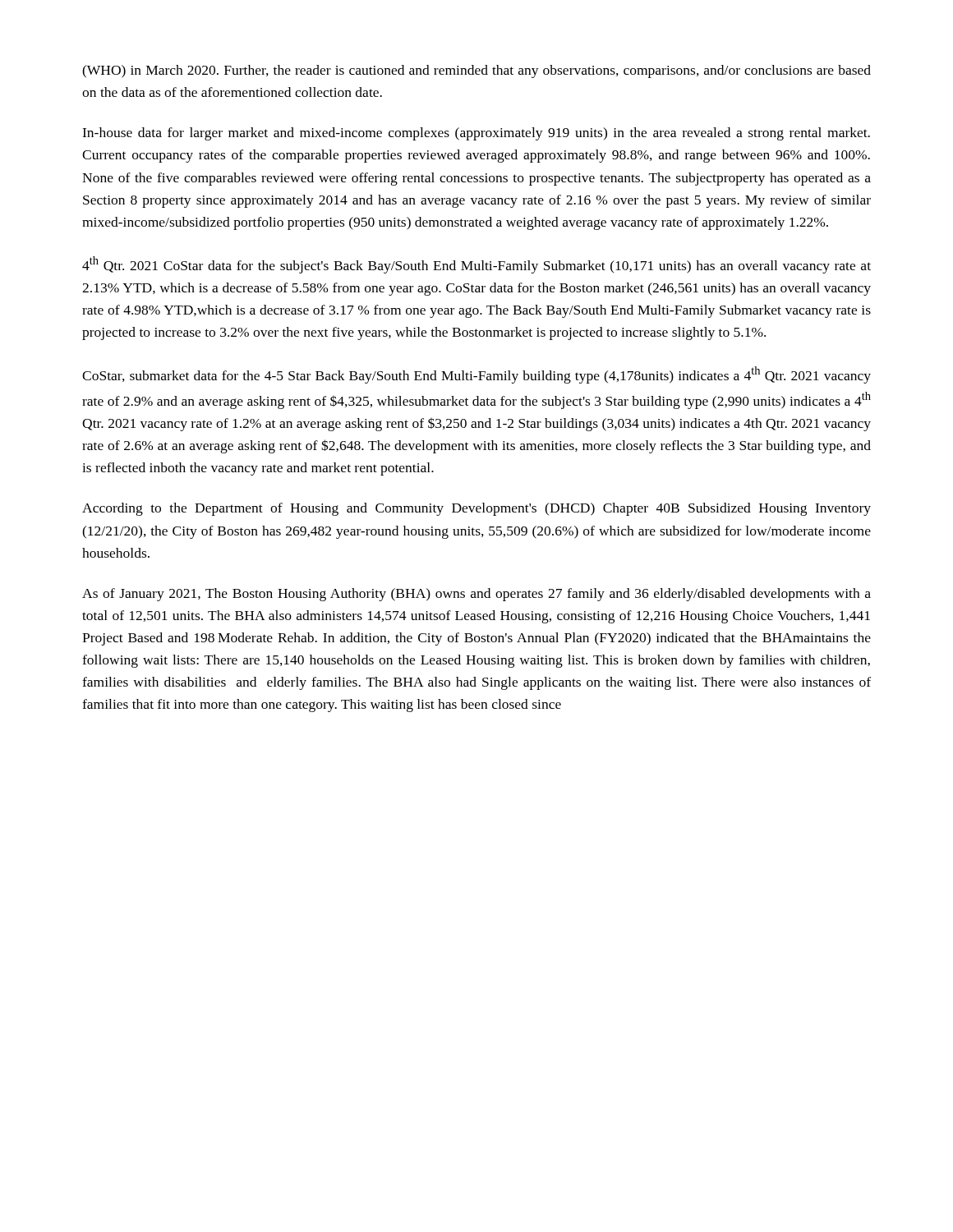Image resolution: width=953 pixels, height=1232 pixels.
Task: Locate the text block with the text "In-house data for larger"
Action: point(476,177)
